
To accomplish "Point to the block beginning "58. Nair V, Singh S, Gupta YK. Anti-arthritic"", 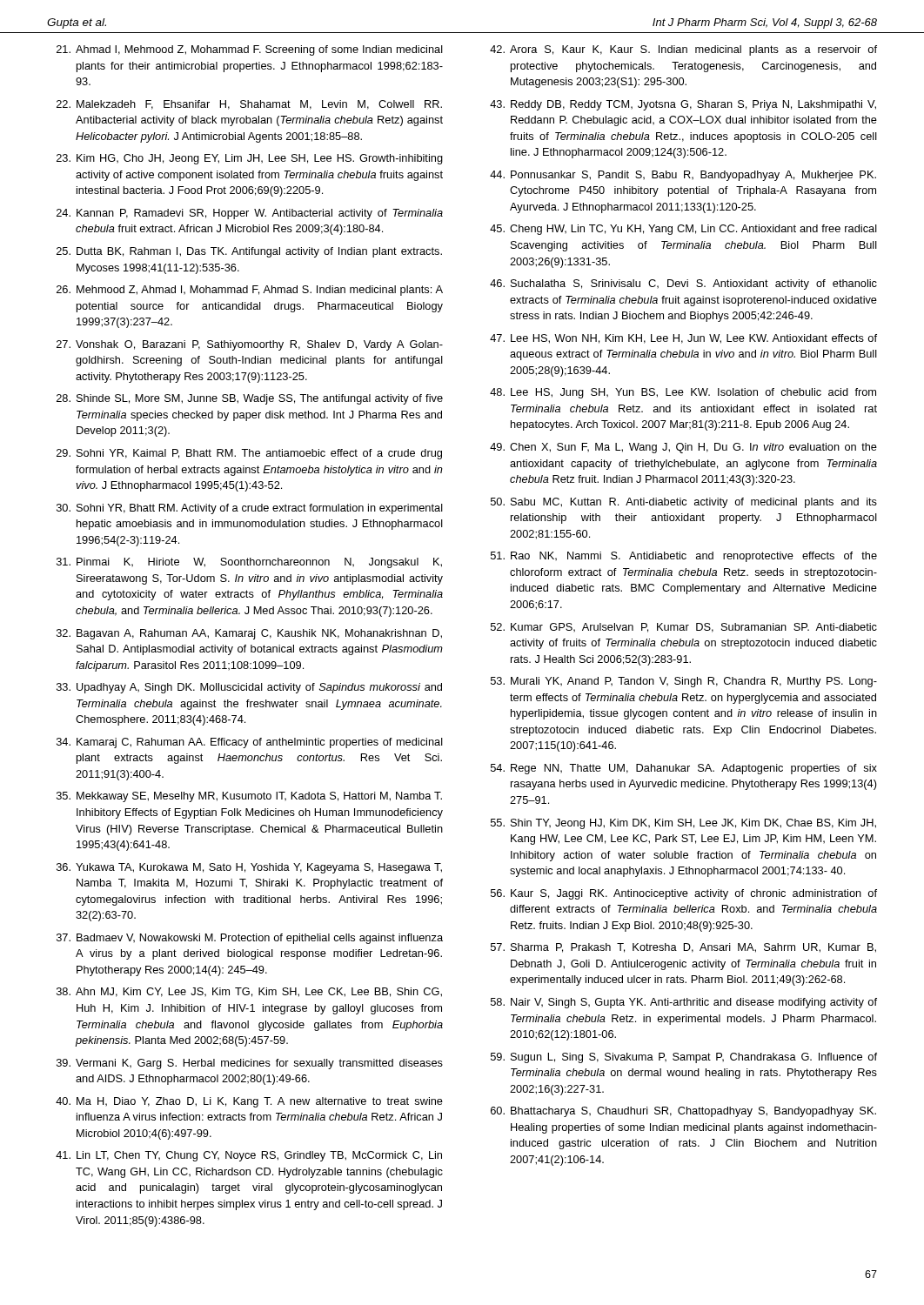I will pos(679,1019).
